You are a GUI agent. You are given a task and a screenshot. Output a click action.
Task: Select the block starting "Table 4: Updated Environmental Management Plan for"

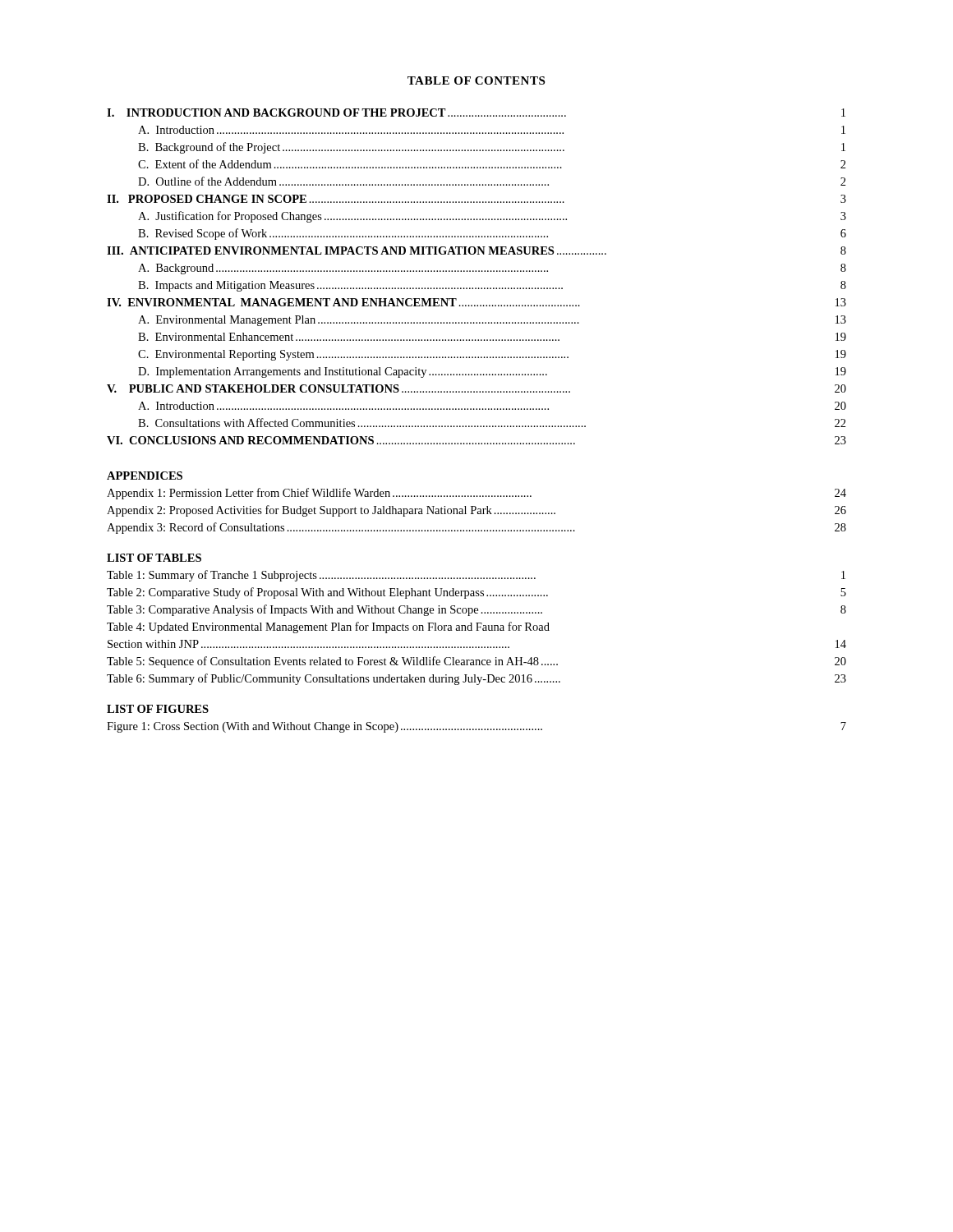point(328,627)
